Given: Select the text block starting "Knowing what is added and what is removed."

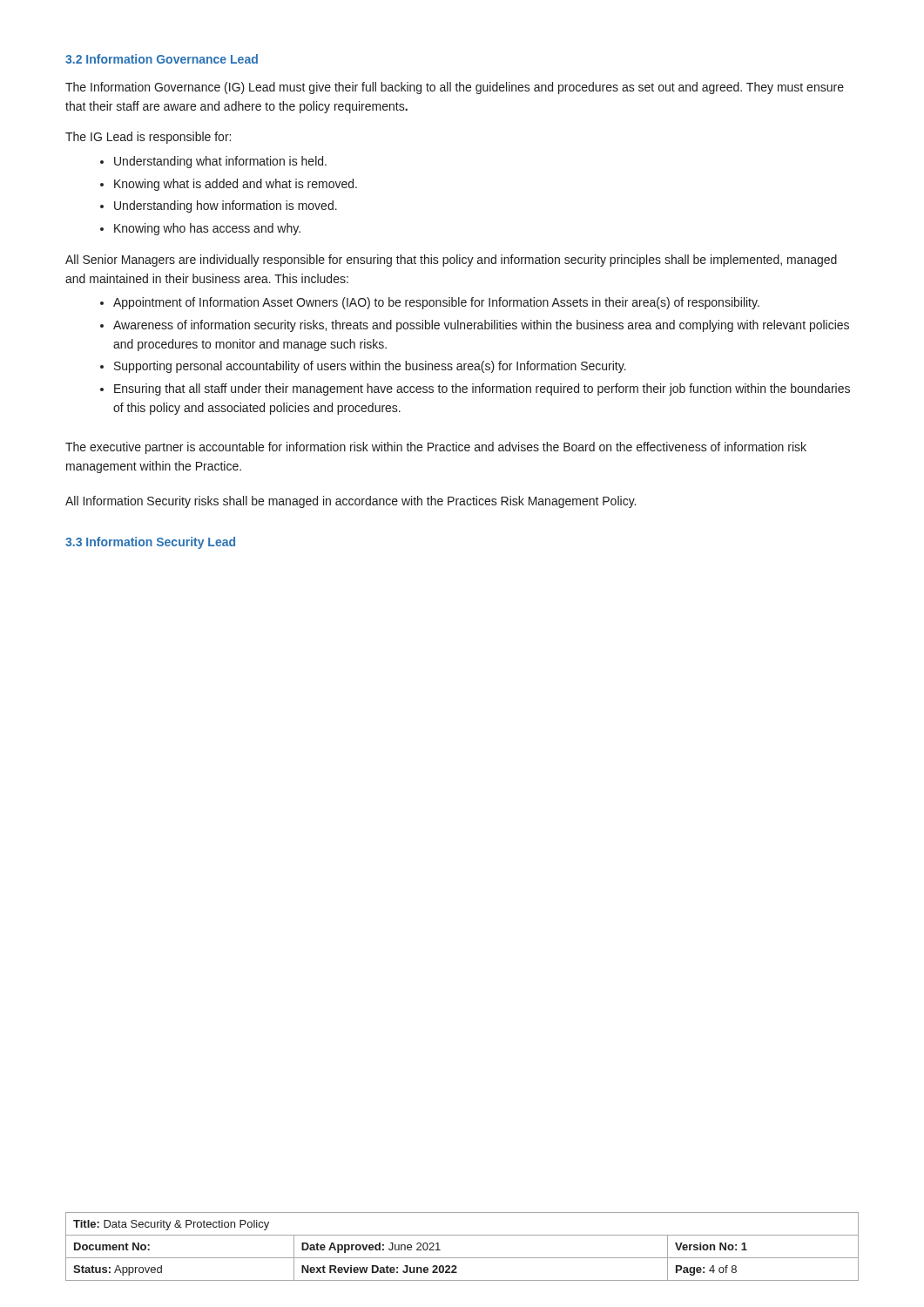Looking at the screenshot, I should tap(229, 185).
